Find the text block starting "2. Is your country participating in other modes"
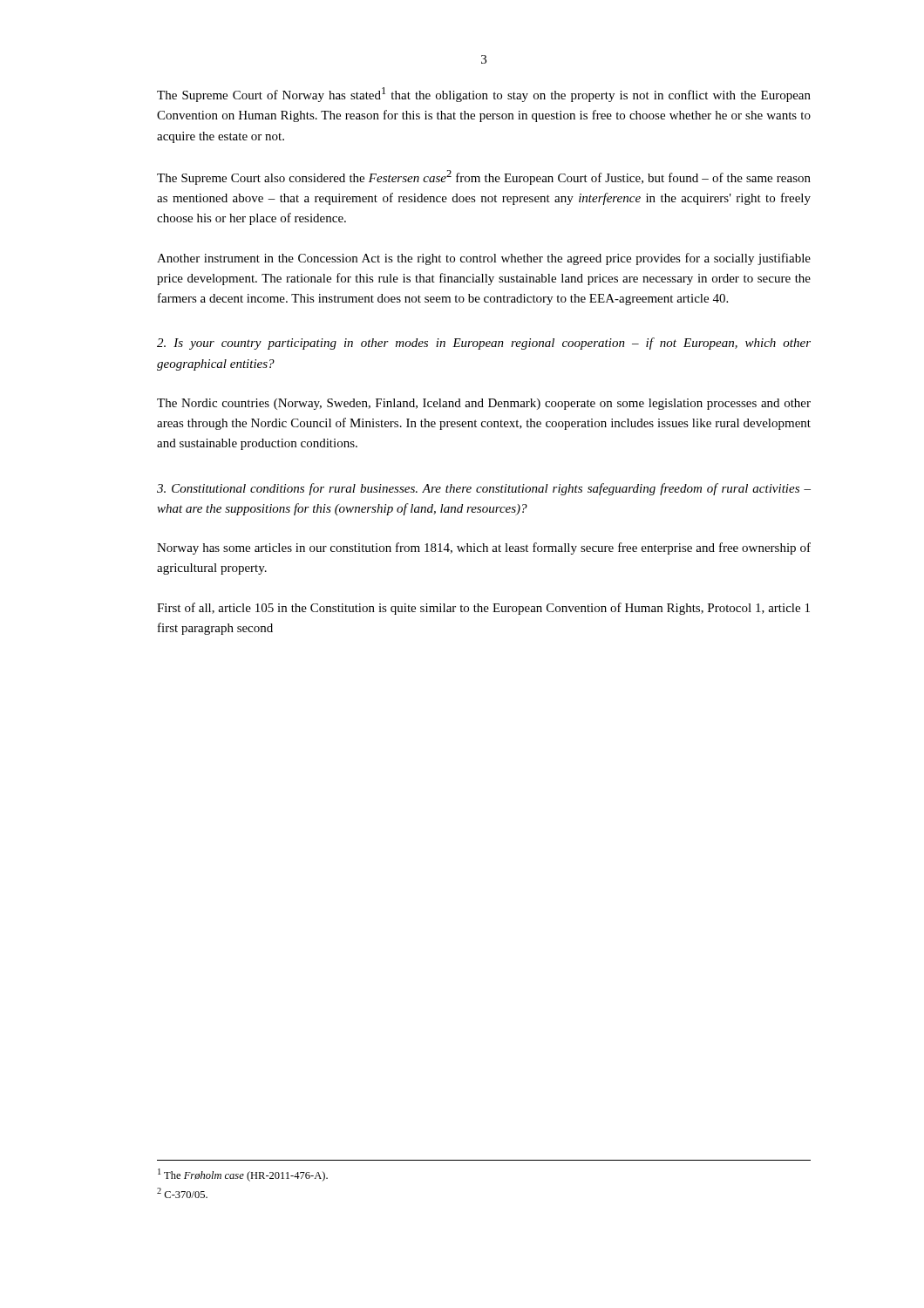 484,353
